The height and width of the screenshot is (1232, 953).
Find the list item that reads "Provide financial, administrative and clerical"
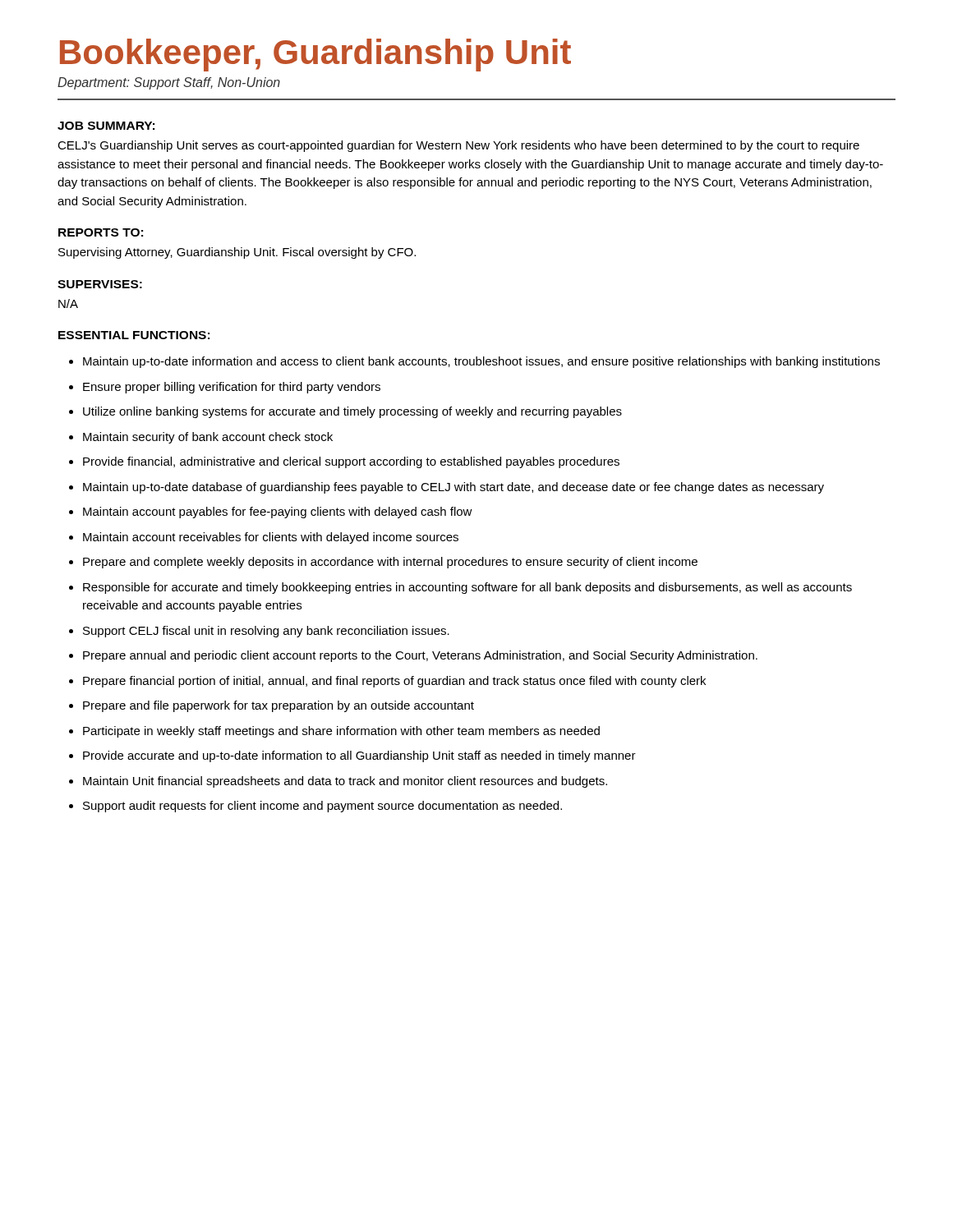(351, 461)
